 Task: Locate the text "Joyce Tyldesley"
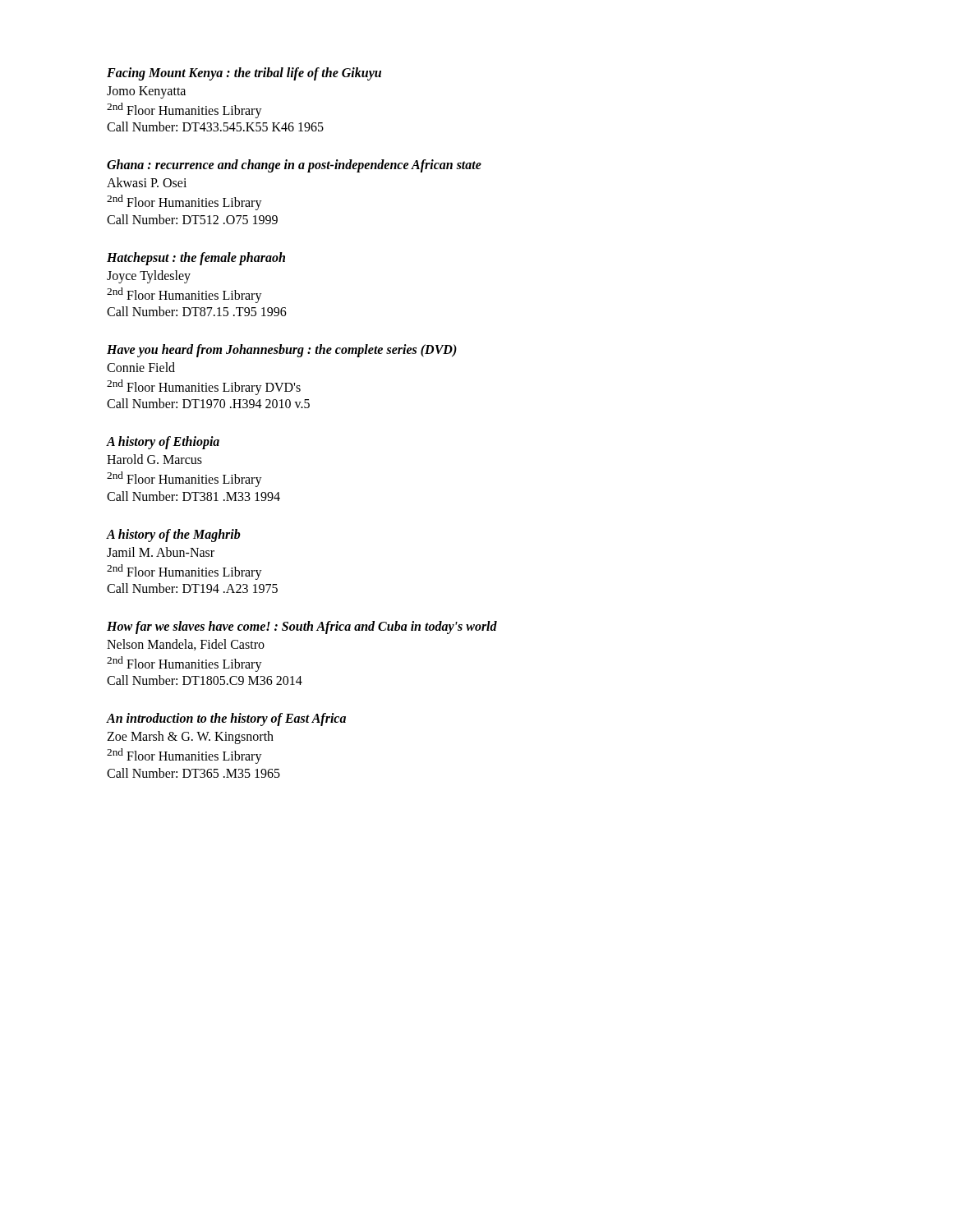(149, 275)
